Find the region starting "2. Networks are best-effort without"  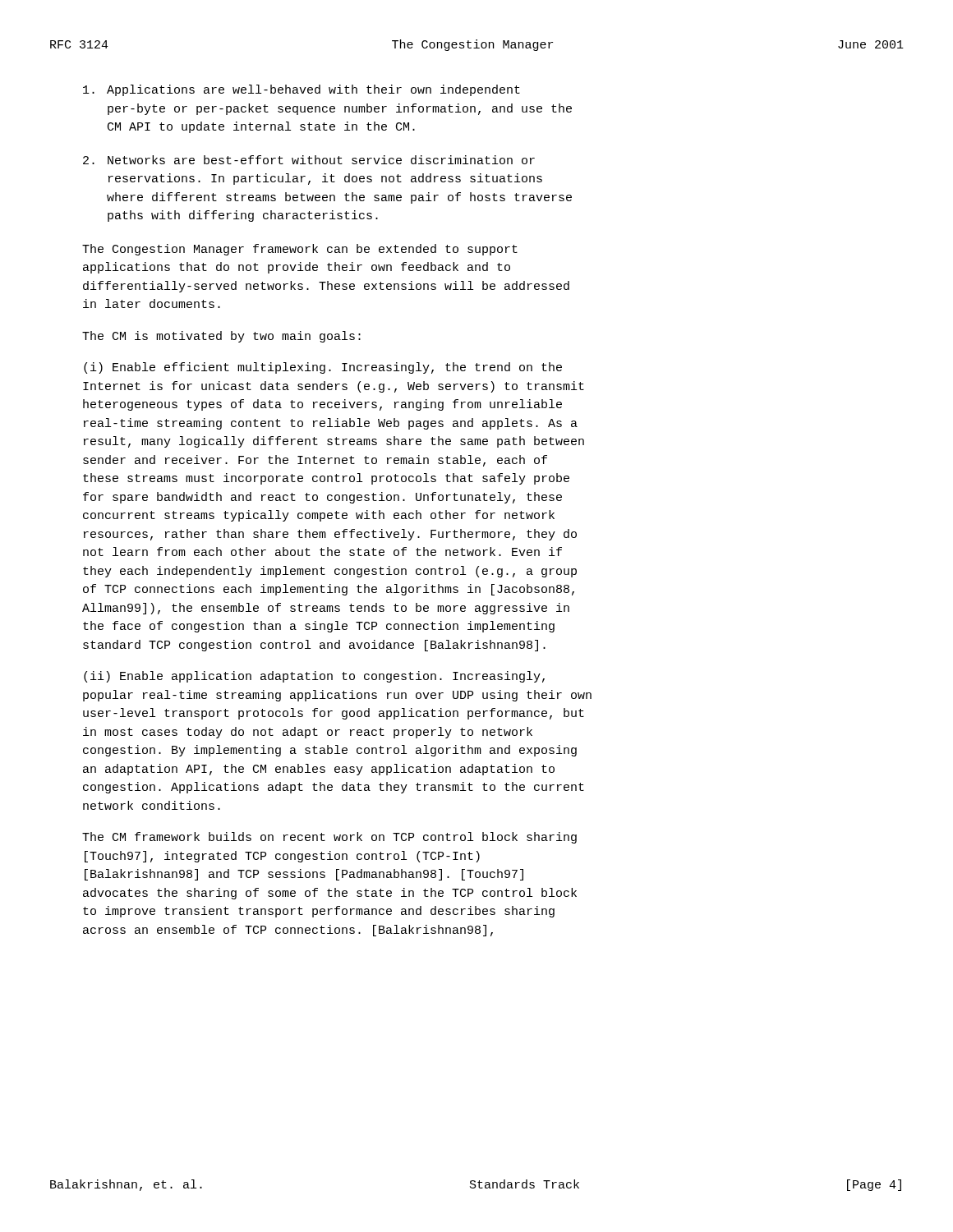(x=493, y=189)
